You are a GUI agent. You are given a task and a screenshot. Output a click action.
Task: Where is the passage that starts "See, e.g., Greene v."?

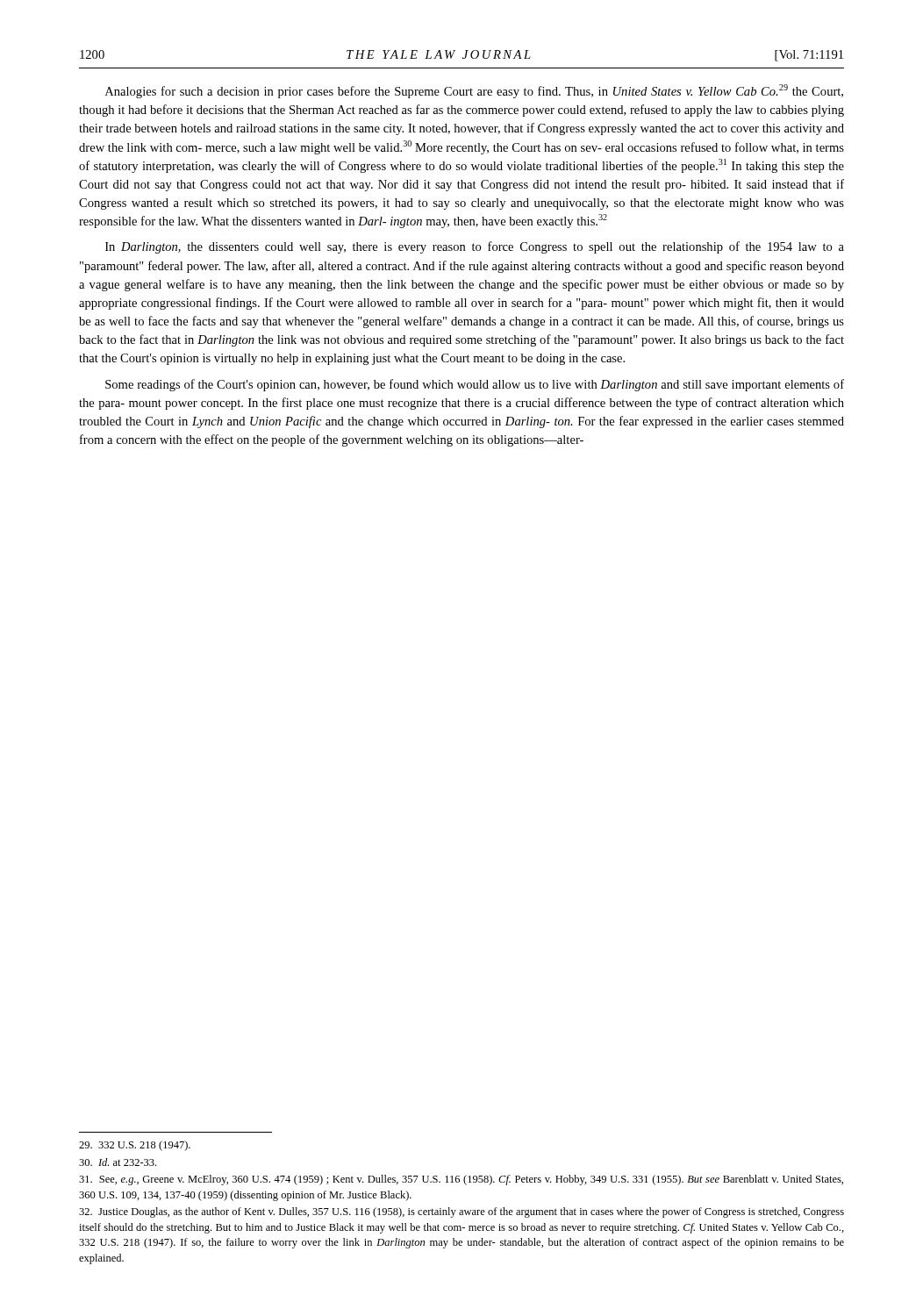click(462, 1187)
